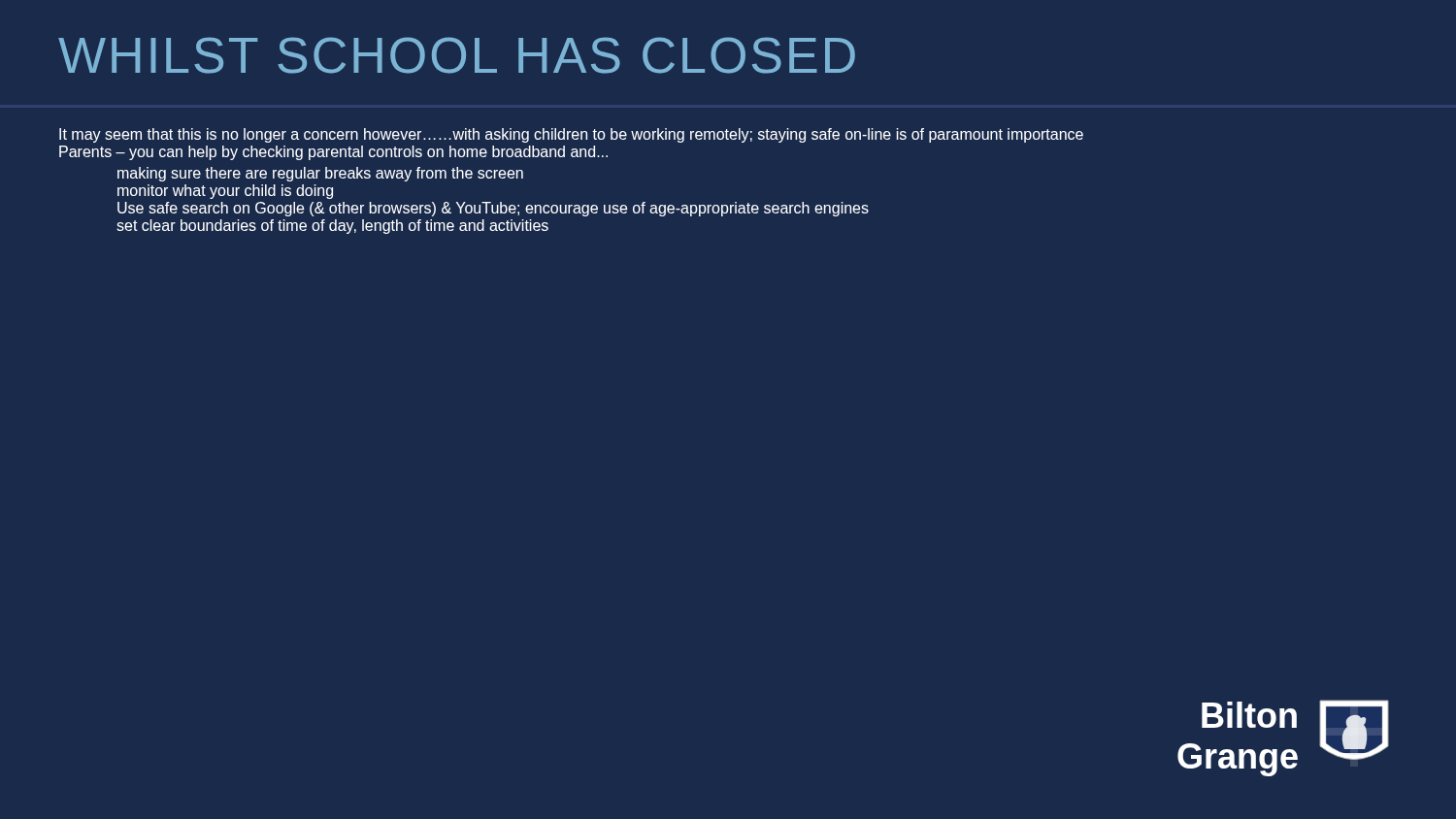Click on the list item that reads "set clear boundaries of time of day, length"

click(332, 227)
